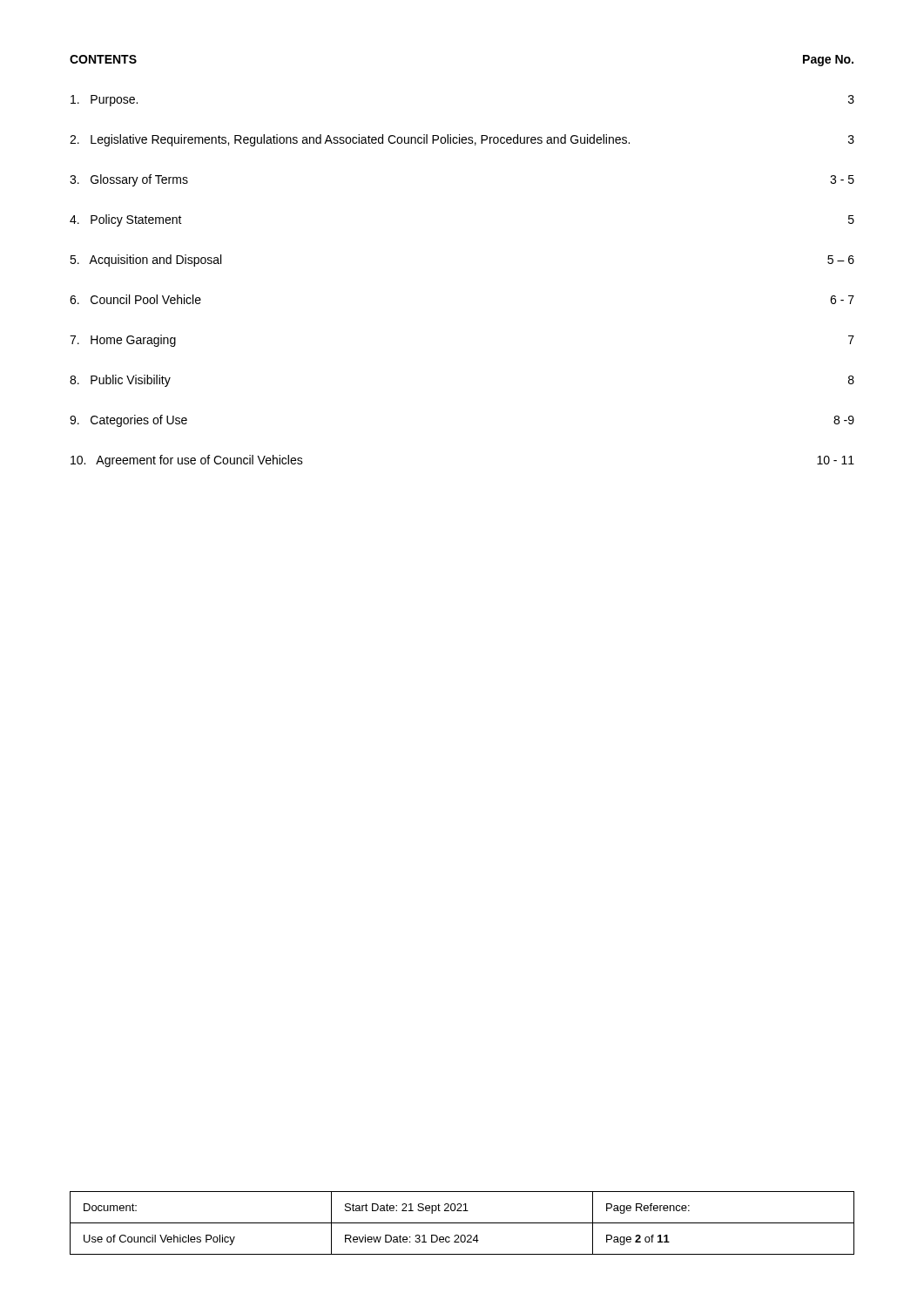Locate the block of text that opens with "3. Glossary of Terms 3"
Image resolution: width=924 pixels, height=1307 pixels.
(x=125, y=180)
